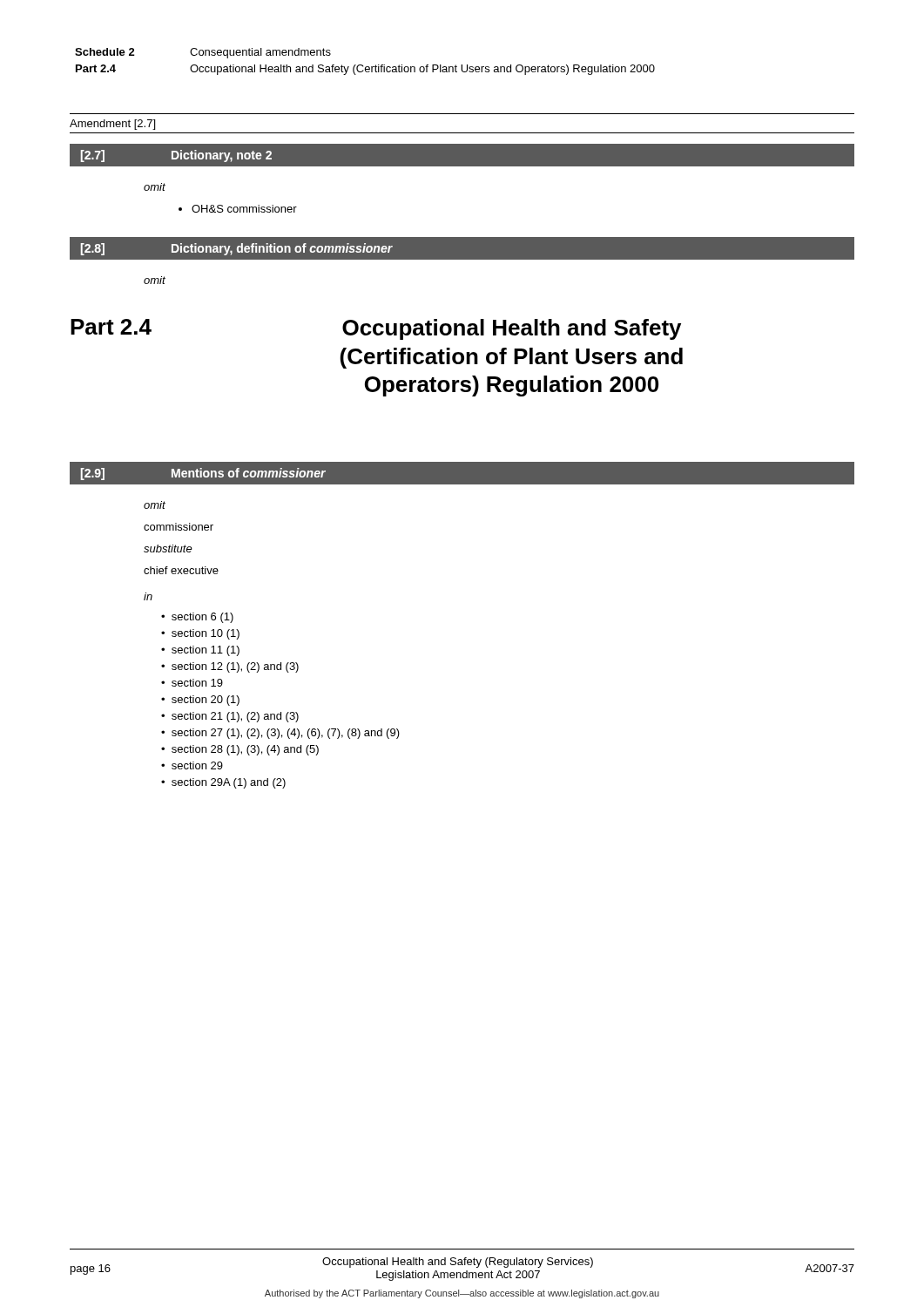The height and width of the screenshot is (1307, 924).
Task: Locate the list item containing "• section 6 (1)"
Action: point(197,617)
